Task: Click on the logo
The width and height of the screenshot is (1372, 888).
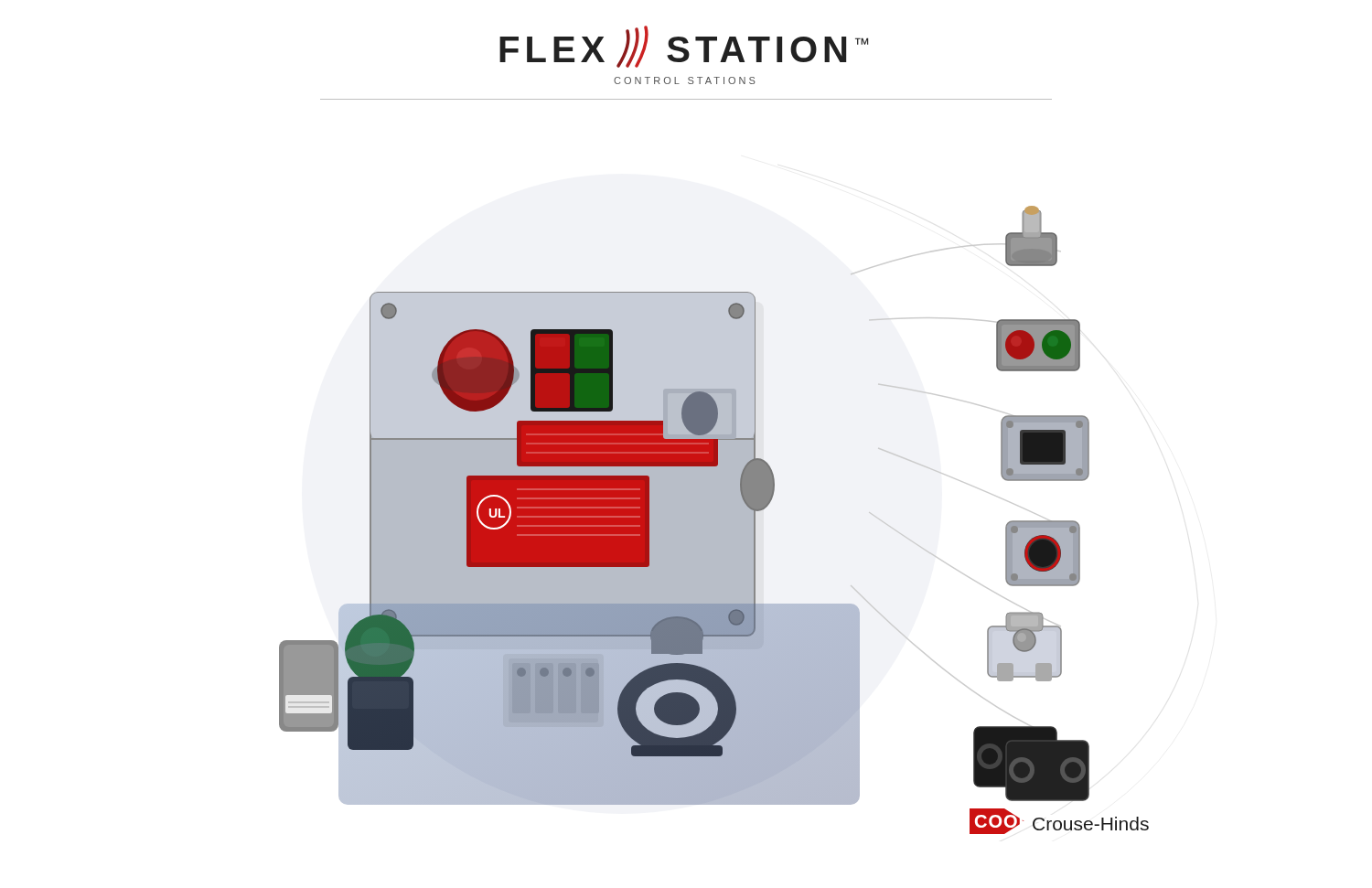Action: point(686,56)
